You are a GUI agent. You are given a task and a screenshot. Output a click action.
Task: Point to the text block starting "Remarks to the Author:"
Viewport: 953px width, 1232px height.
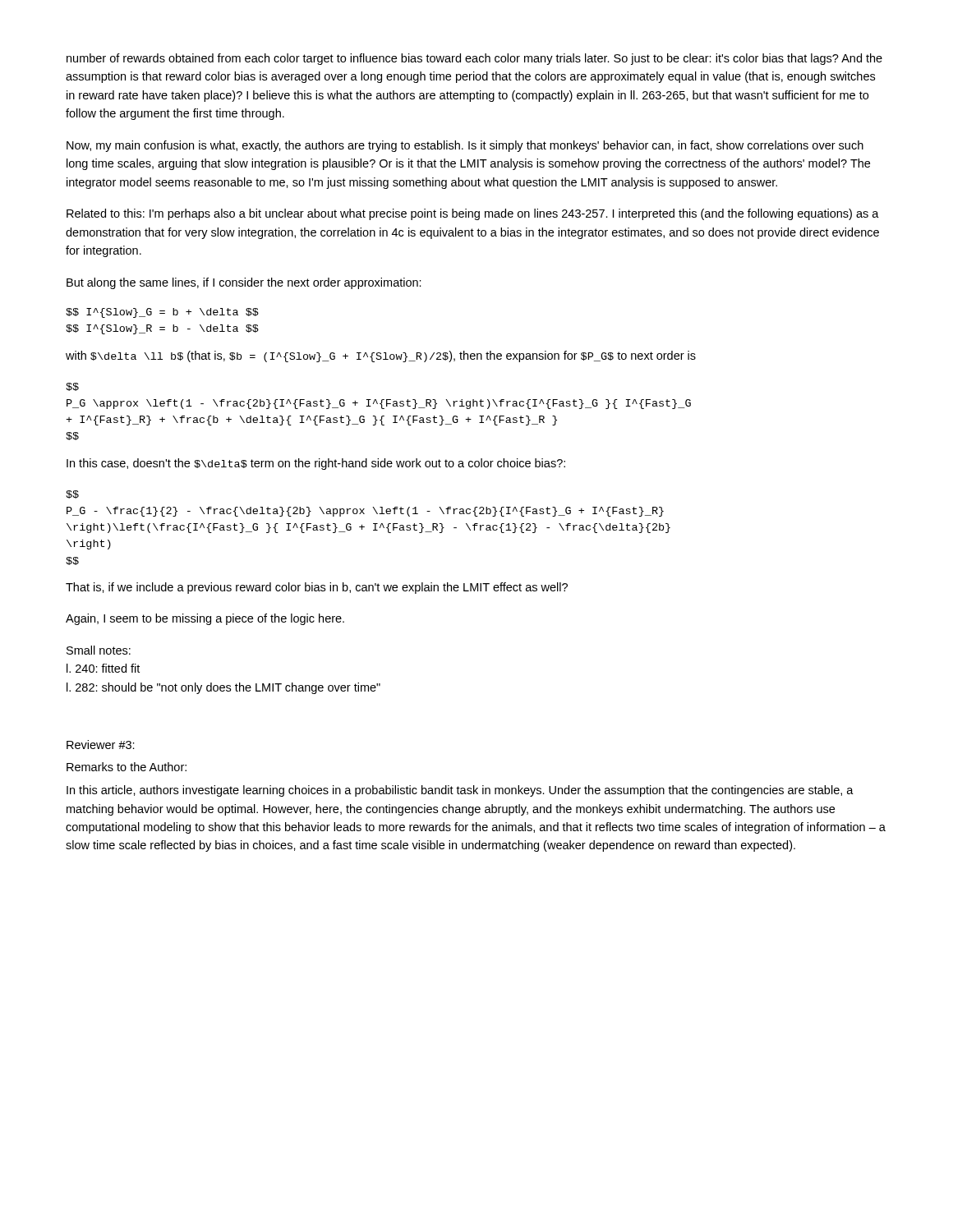tap(127, 767)
